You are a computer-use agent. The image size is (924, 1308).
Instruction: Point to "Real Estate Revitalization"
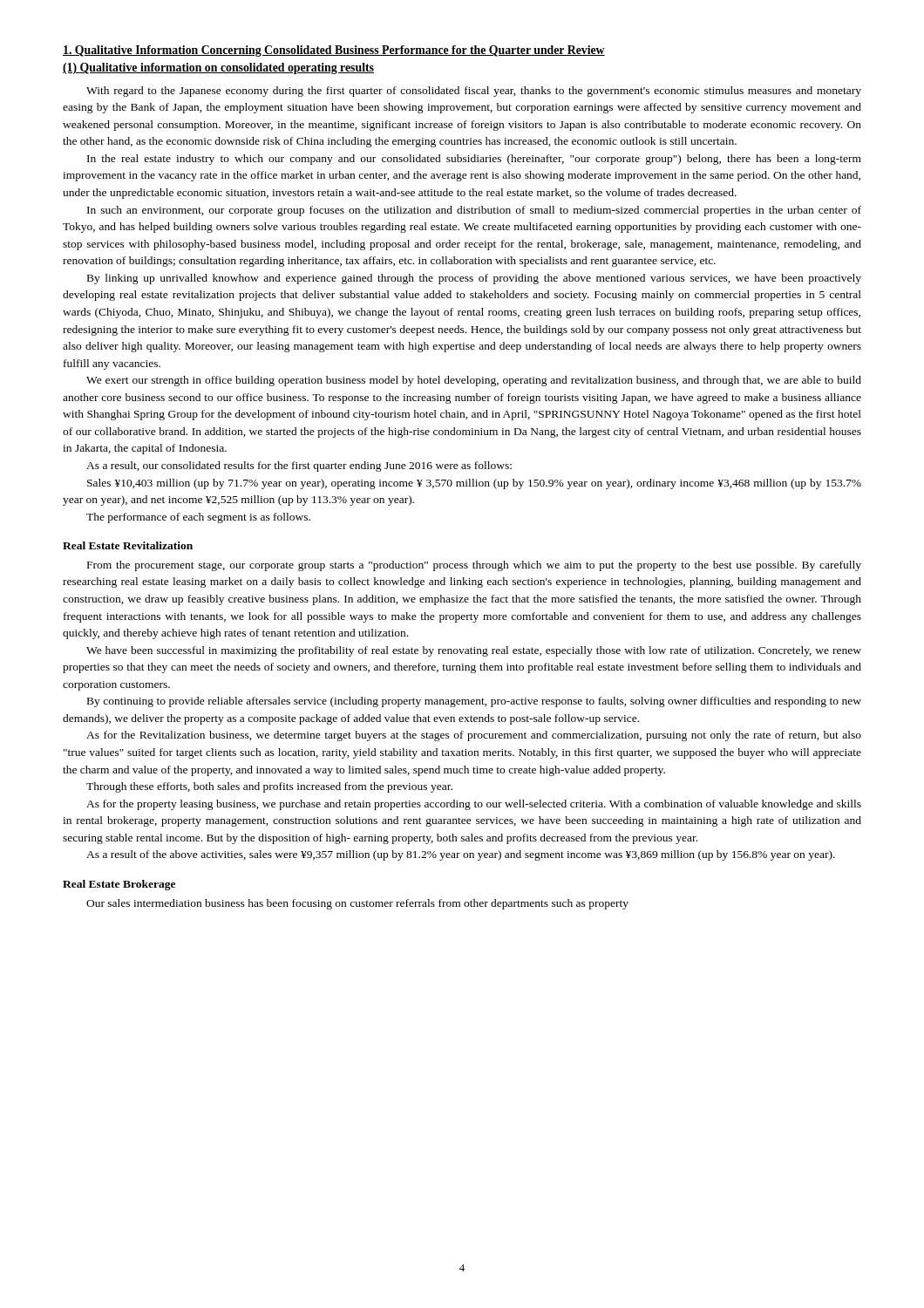tap(128, 546)
